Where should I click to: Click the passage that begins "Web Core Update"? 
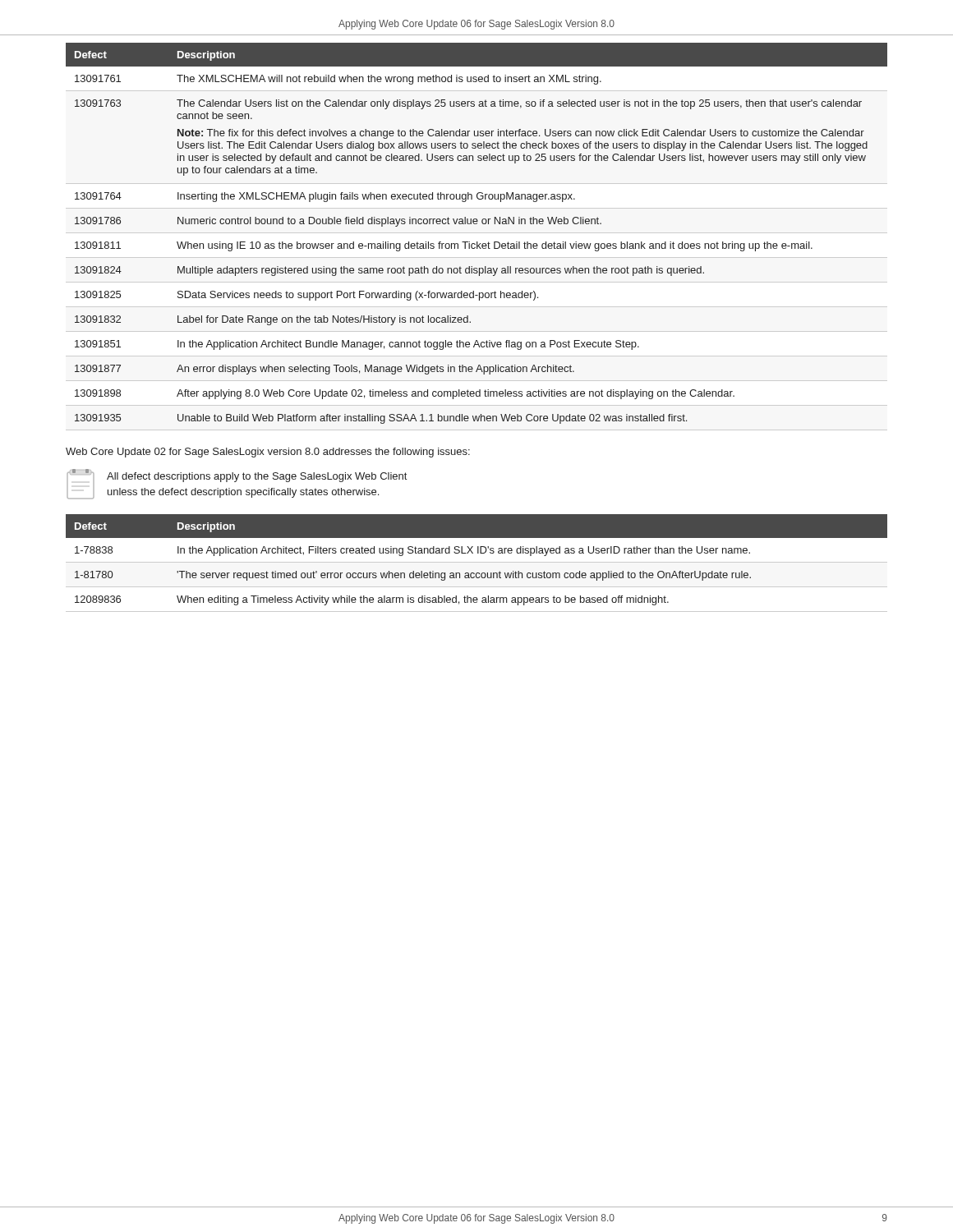[268, 451]
